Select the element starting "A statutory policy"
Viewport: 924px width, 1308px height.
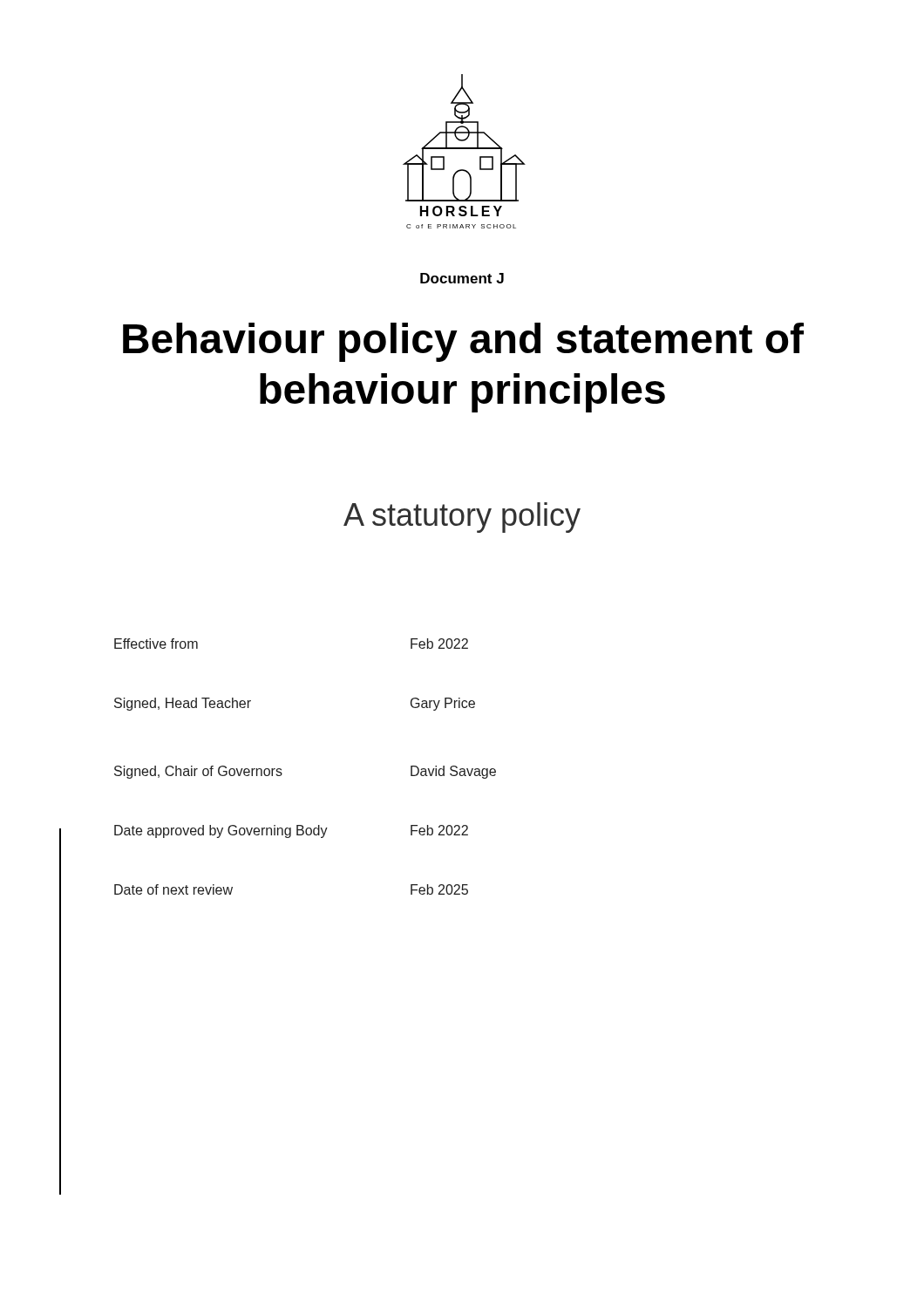(462, 515)
